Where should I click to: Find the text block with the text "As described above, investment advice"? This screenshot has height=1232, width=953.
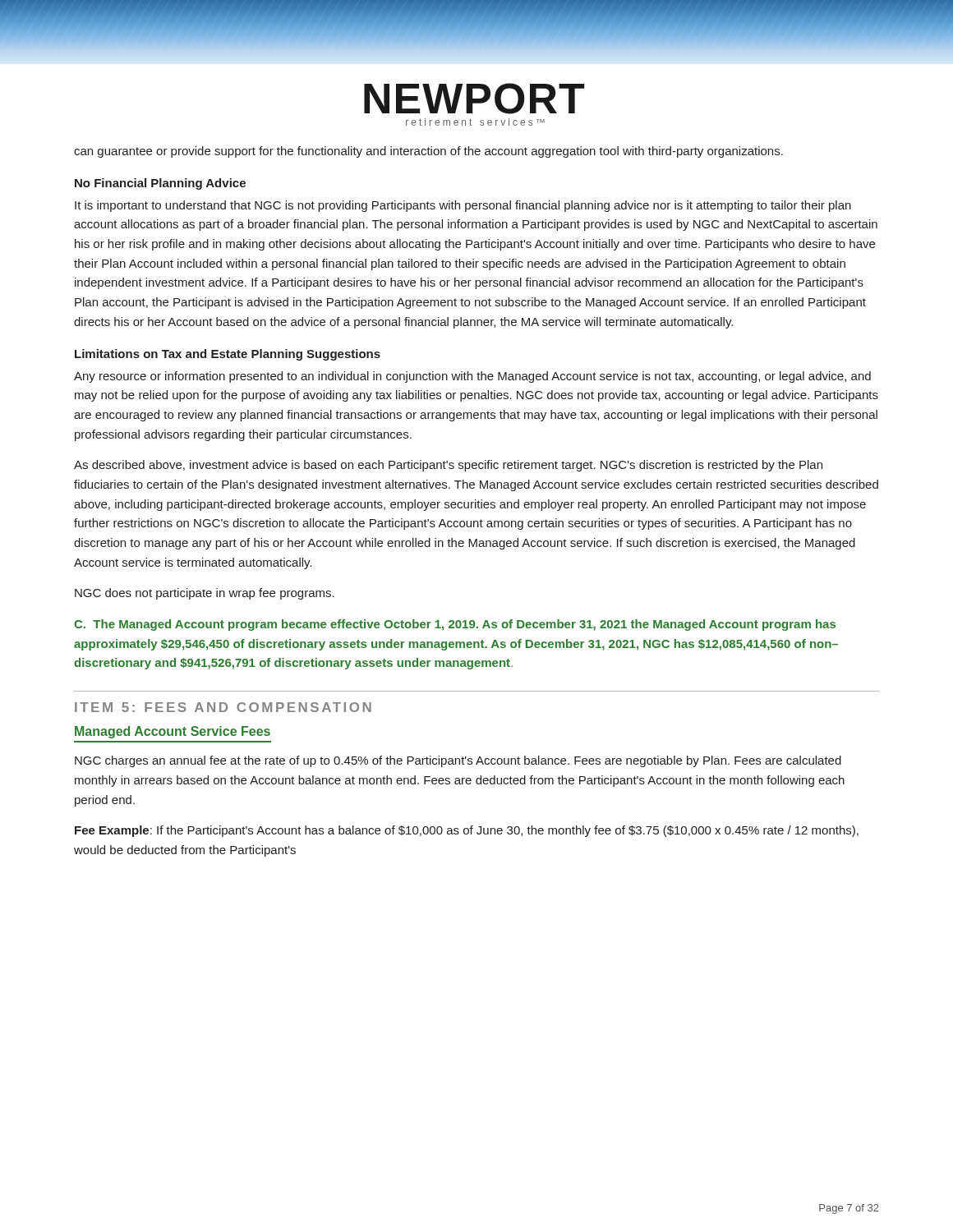[476, 513]
